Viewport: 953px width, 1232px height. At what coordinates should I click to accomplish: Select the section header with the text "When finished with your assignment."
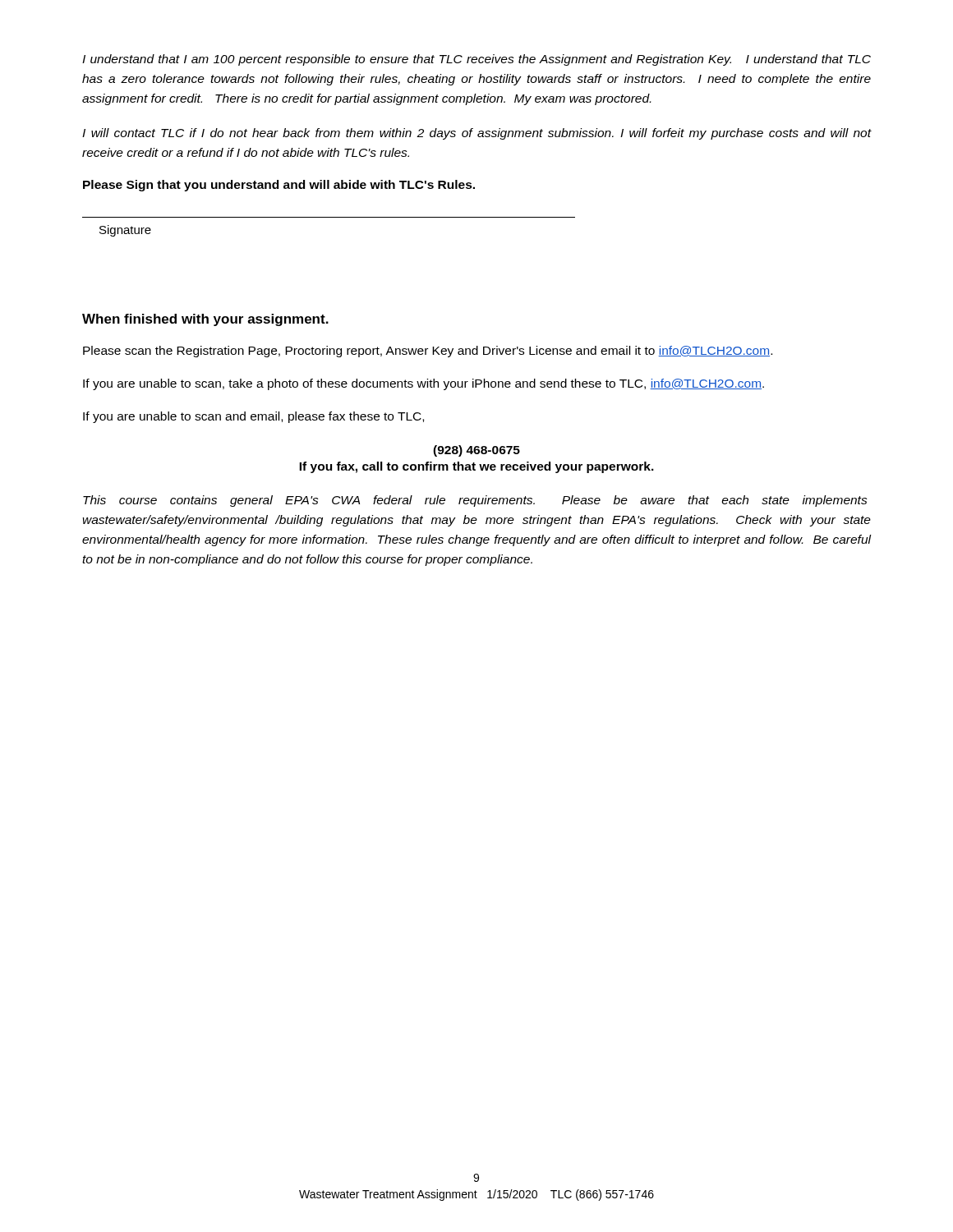pyautogui.click(x=206, y=319)
